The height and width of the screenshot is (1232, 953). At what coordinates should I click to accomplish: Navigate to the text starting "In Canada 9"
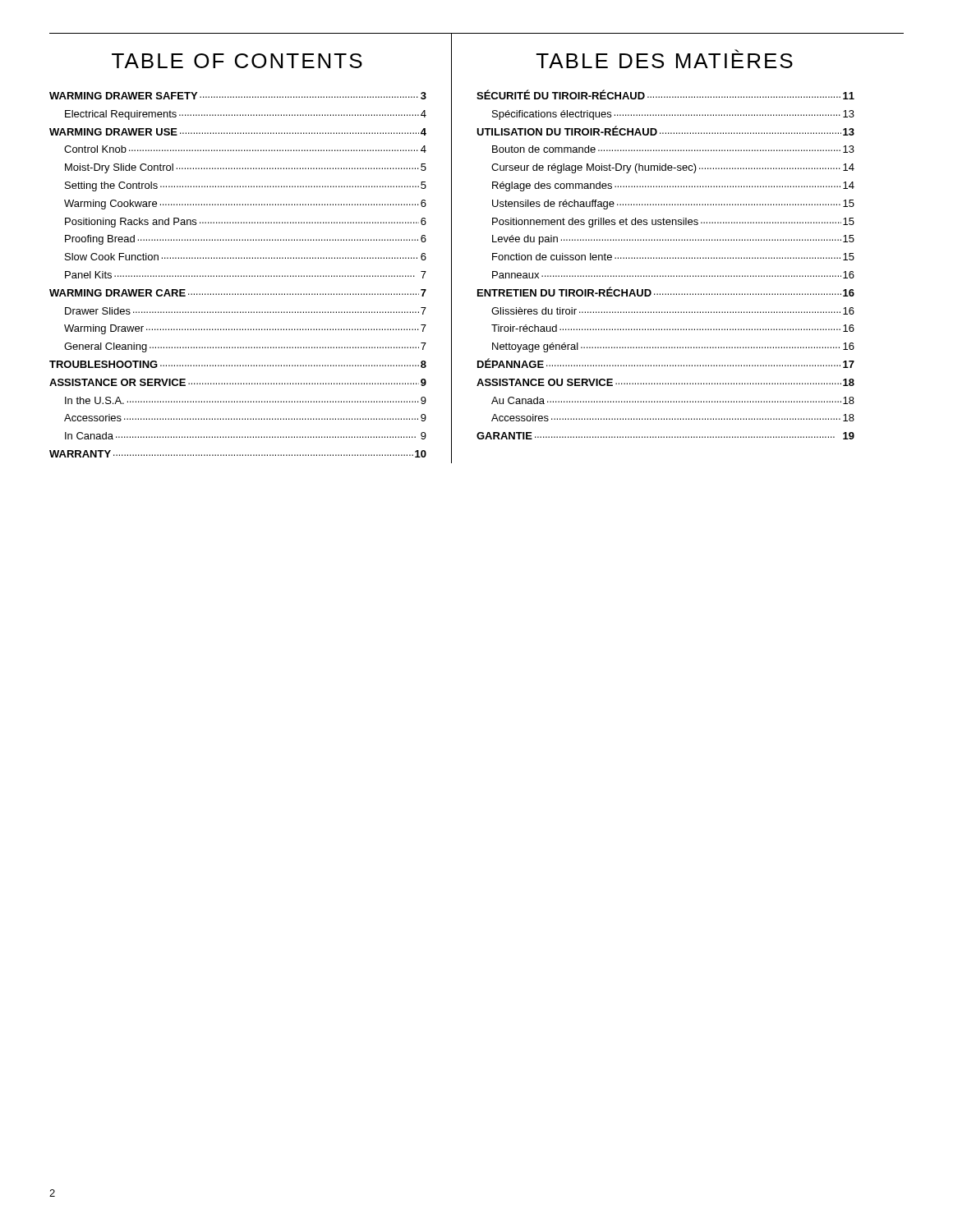(238, 436)
